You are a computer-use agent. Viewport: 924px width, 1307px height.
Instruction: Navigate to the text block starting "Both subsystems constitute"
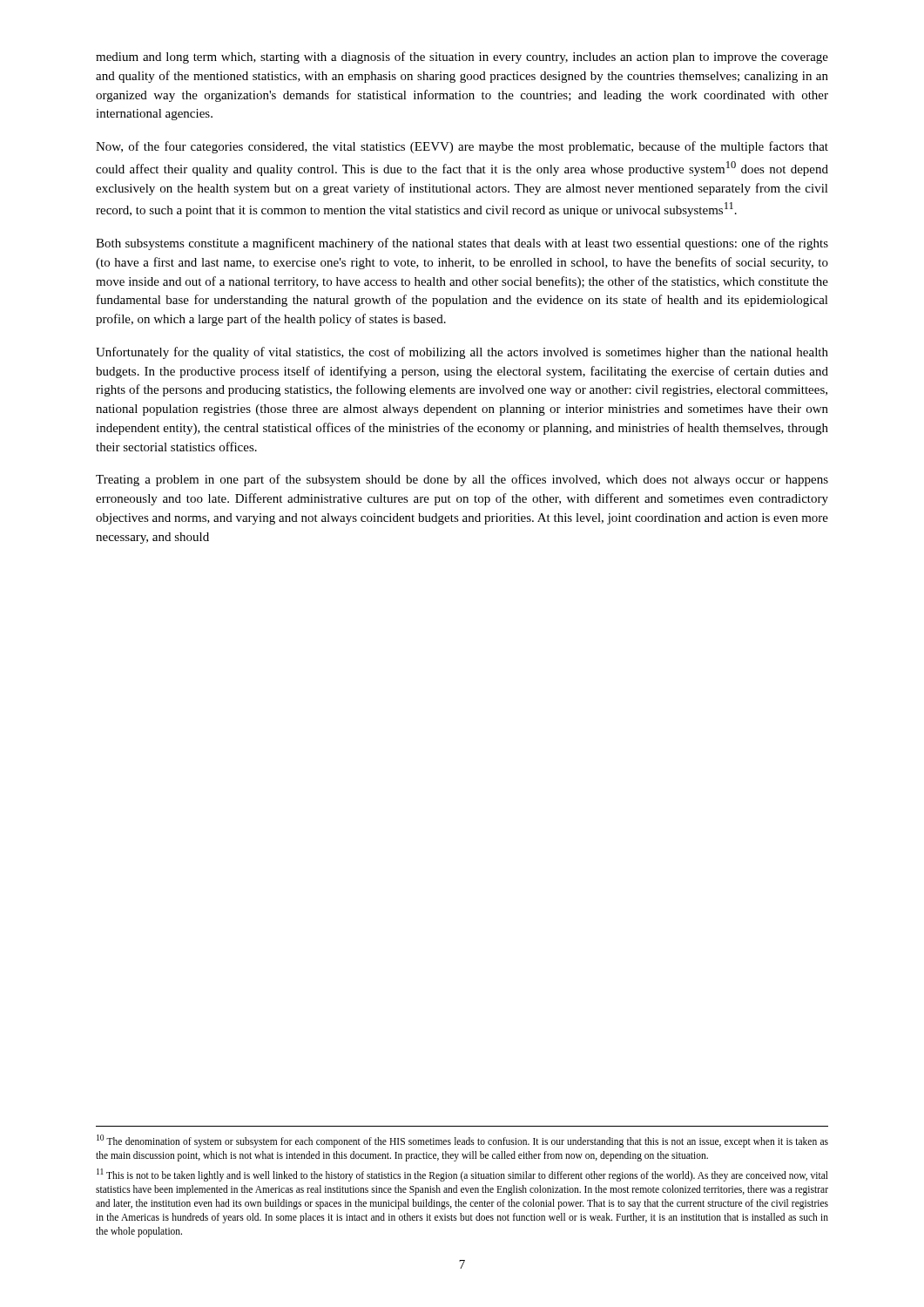click(x=462, y=281)
